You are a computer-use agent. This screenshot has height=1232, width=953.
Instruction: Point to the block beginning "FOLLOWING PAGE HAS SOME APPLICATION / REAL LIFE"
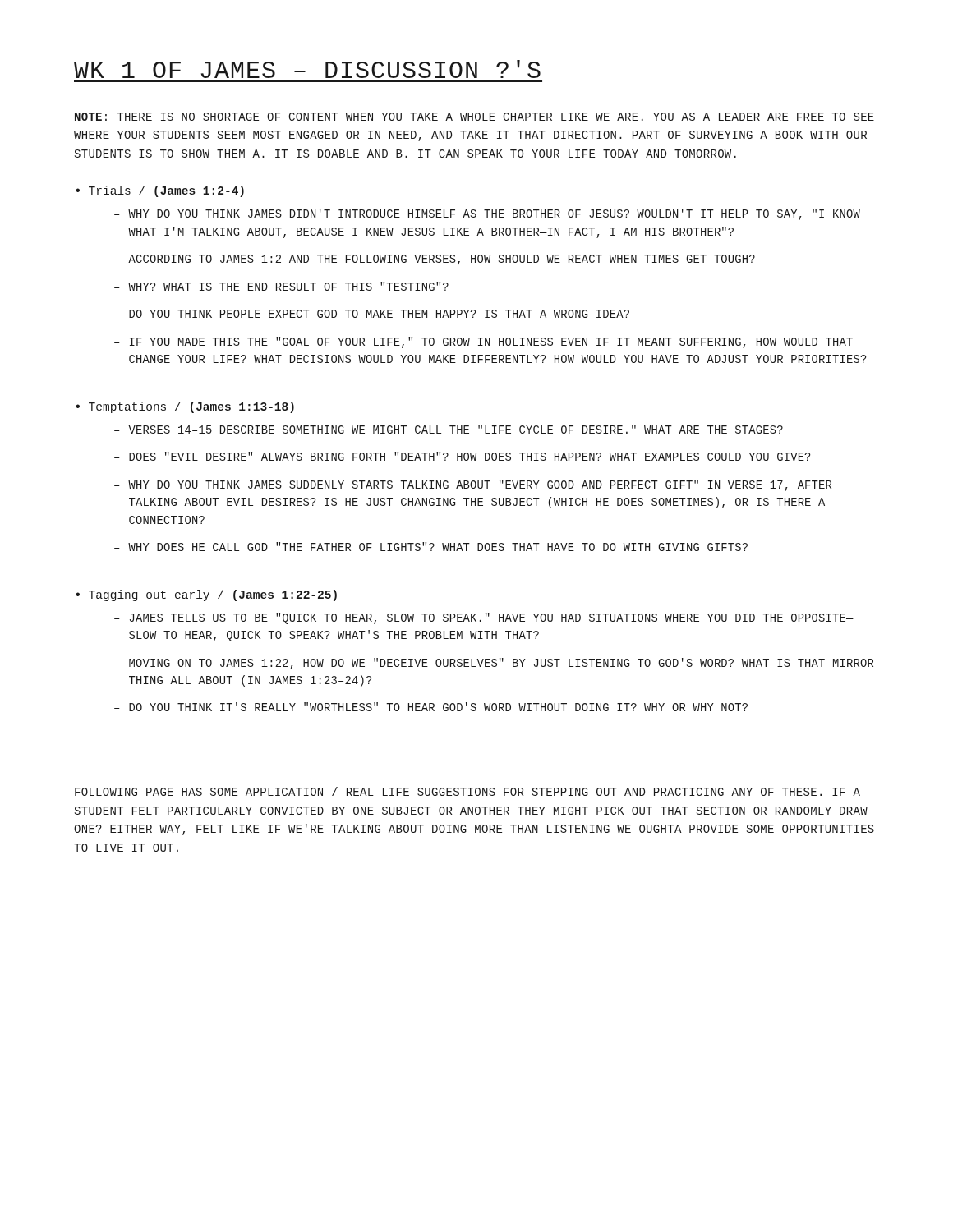coord(474,821)
